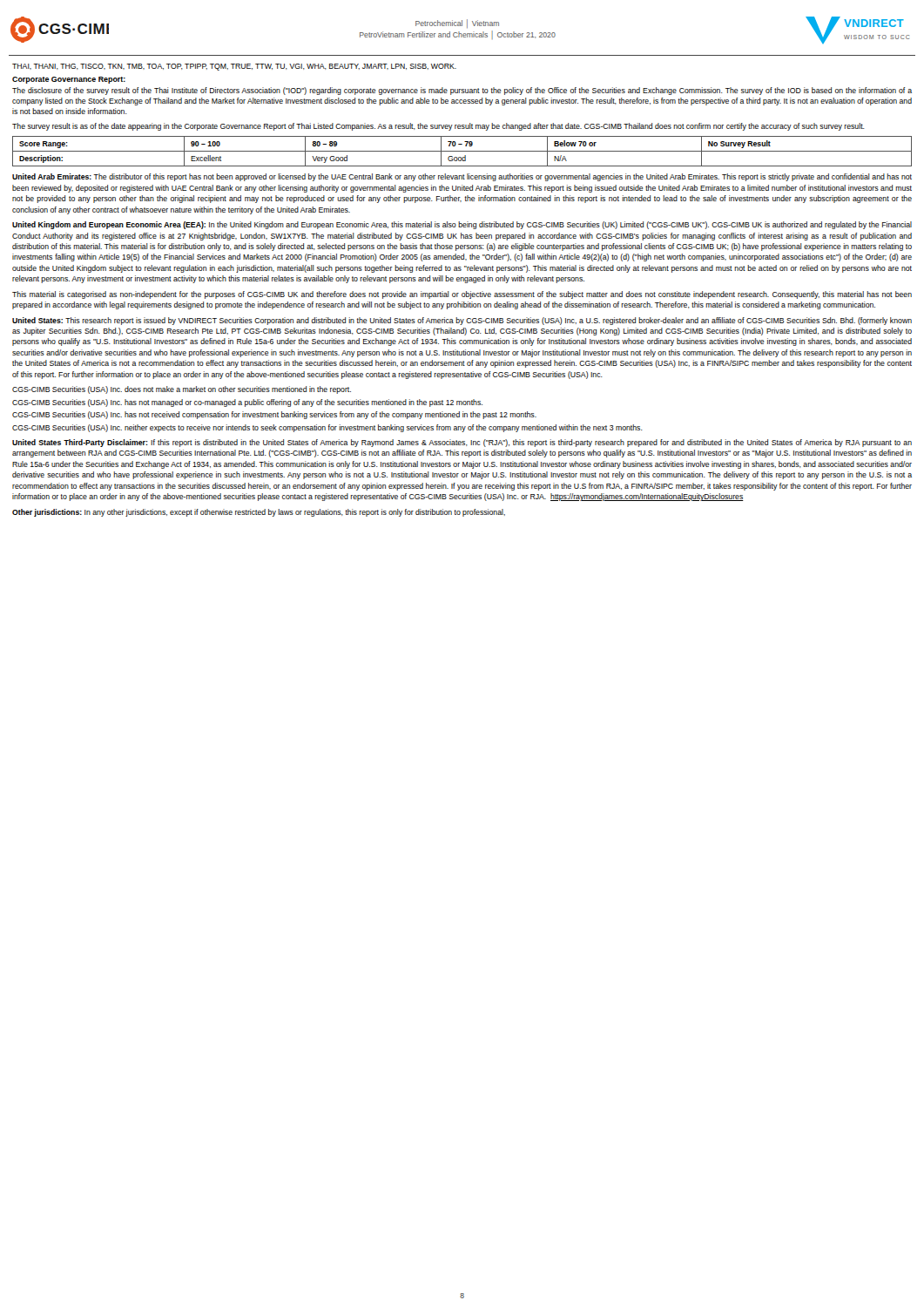This screenshot has height=1307, width=924.
Task: Select the text block that reads "THAI, THANI, THG, TISCO, TKN, TMB, TOA,"
Action: pos(234,66)
